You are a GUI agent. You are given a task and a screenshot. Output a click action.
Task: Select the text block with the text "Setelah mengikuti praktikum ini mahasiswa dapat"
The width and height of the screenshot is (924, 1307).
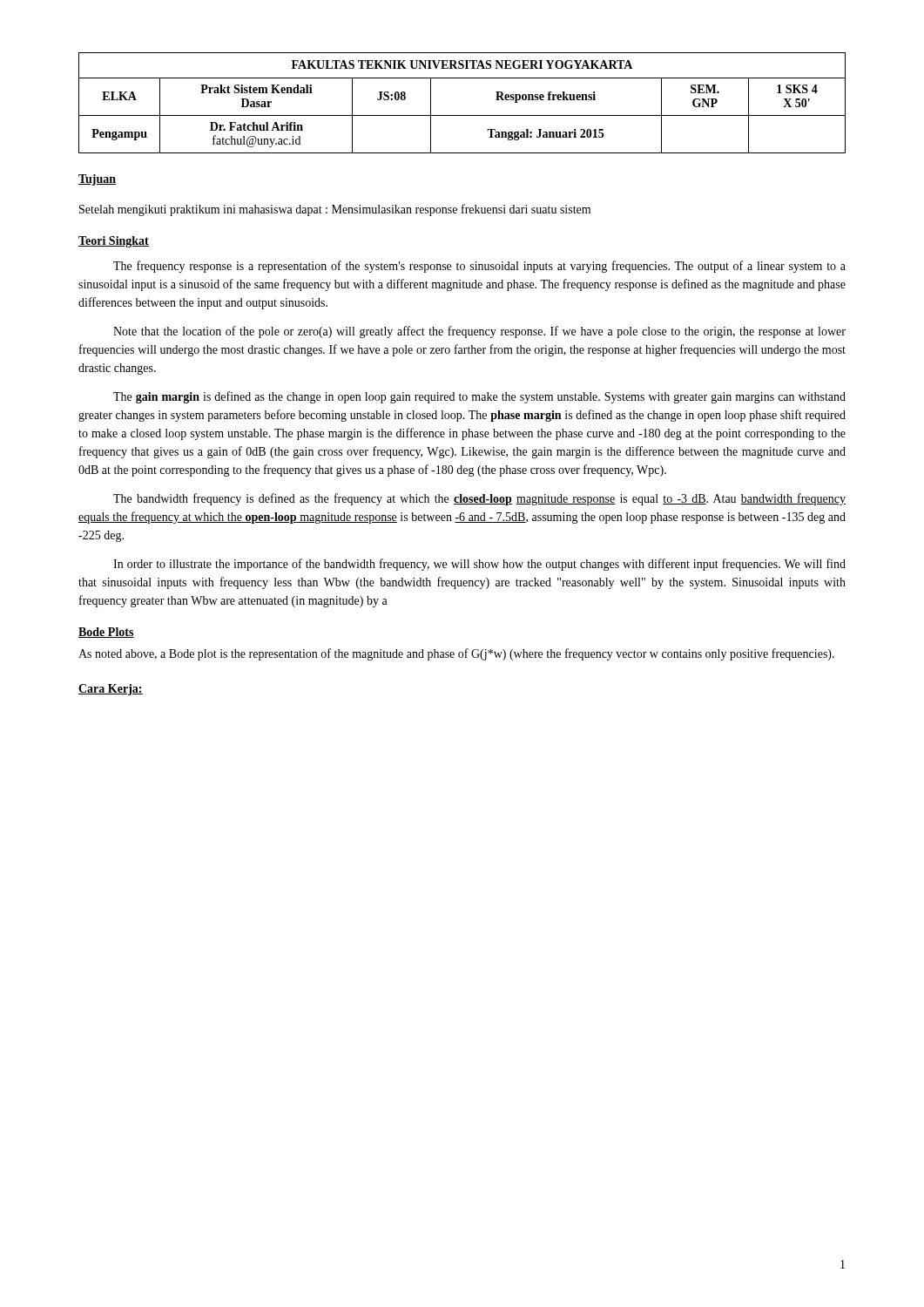tap(462, 210)
